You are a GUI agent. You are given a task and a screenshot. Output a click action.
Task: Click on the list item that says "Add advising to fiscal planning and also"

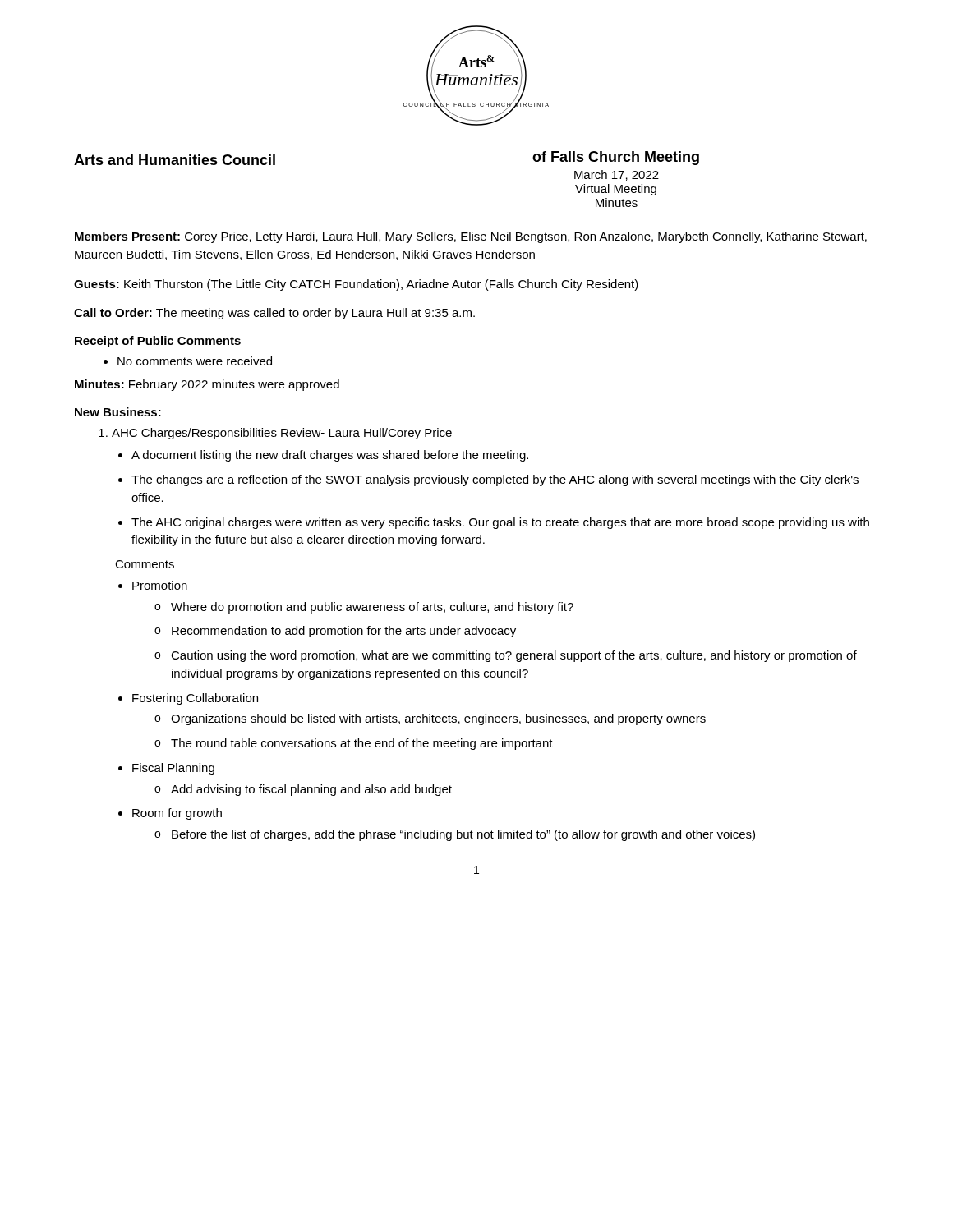click(x=311, y=788)
